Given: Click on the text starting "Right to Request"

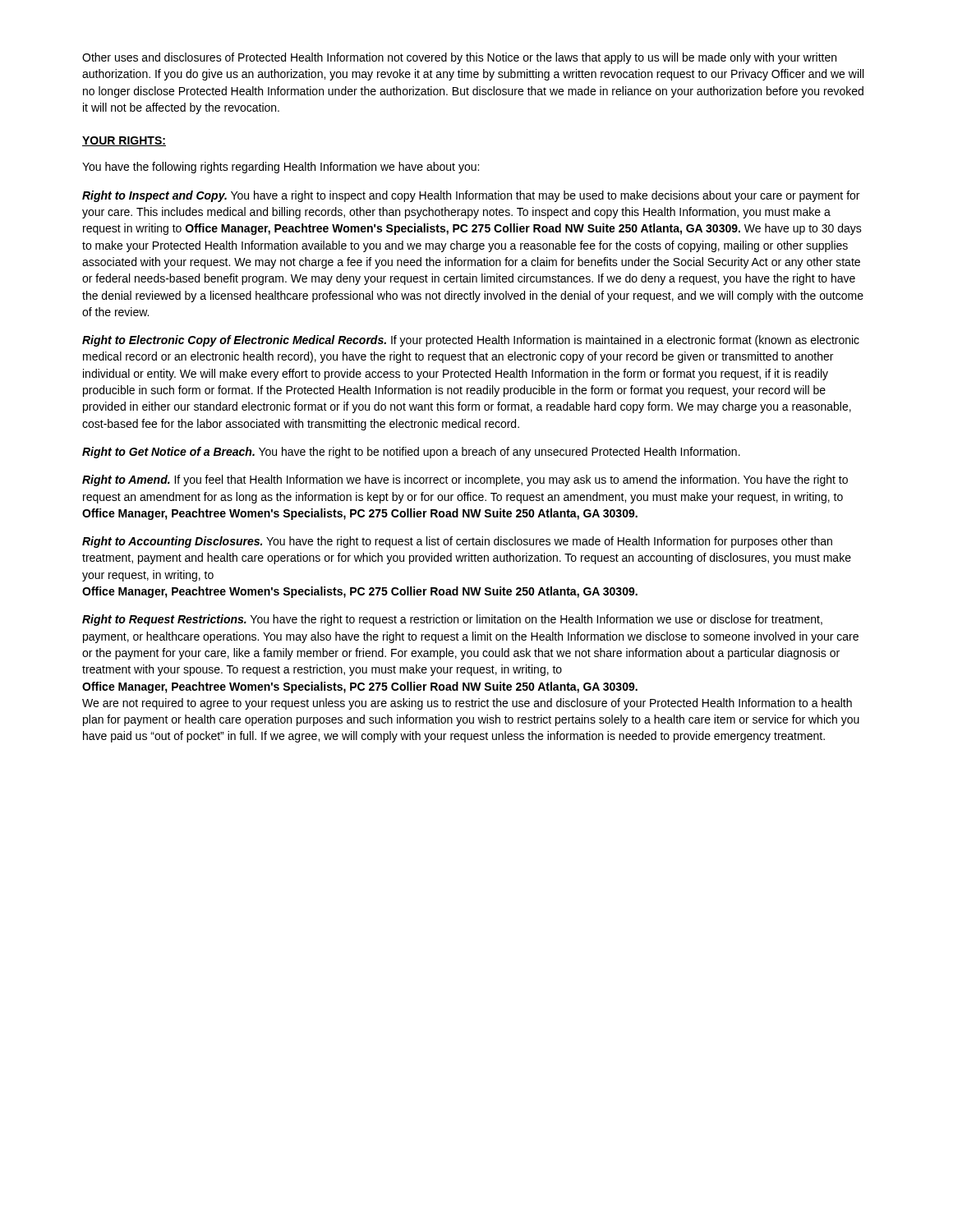Looking at the screenshot, I should (x=476, y=678).
